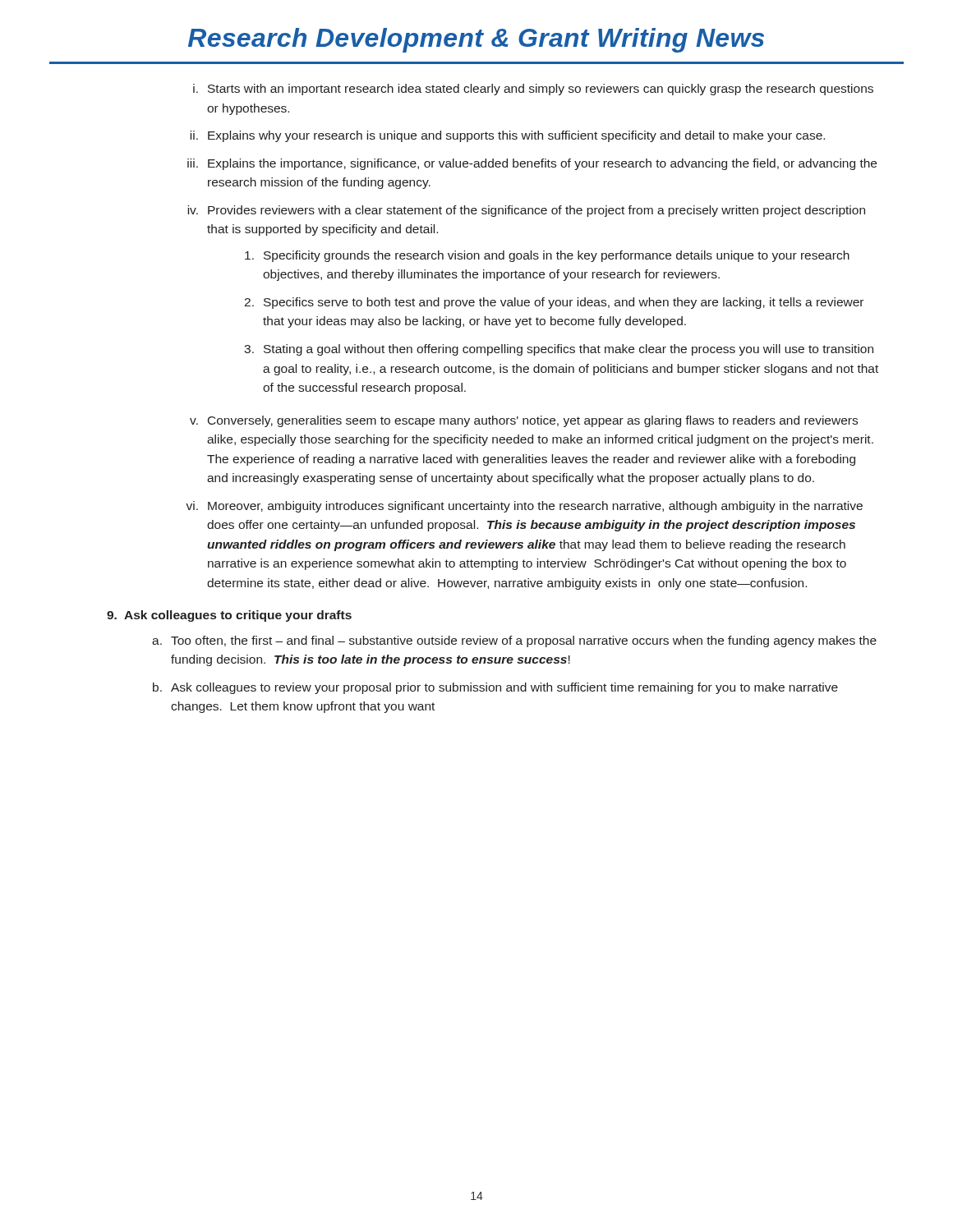Locate the block of text that opens with "2. Specifics serve to"
Screen dimensions: 1232x953
pyautogui.click(x=555, y=312)
